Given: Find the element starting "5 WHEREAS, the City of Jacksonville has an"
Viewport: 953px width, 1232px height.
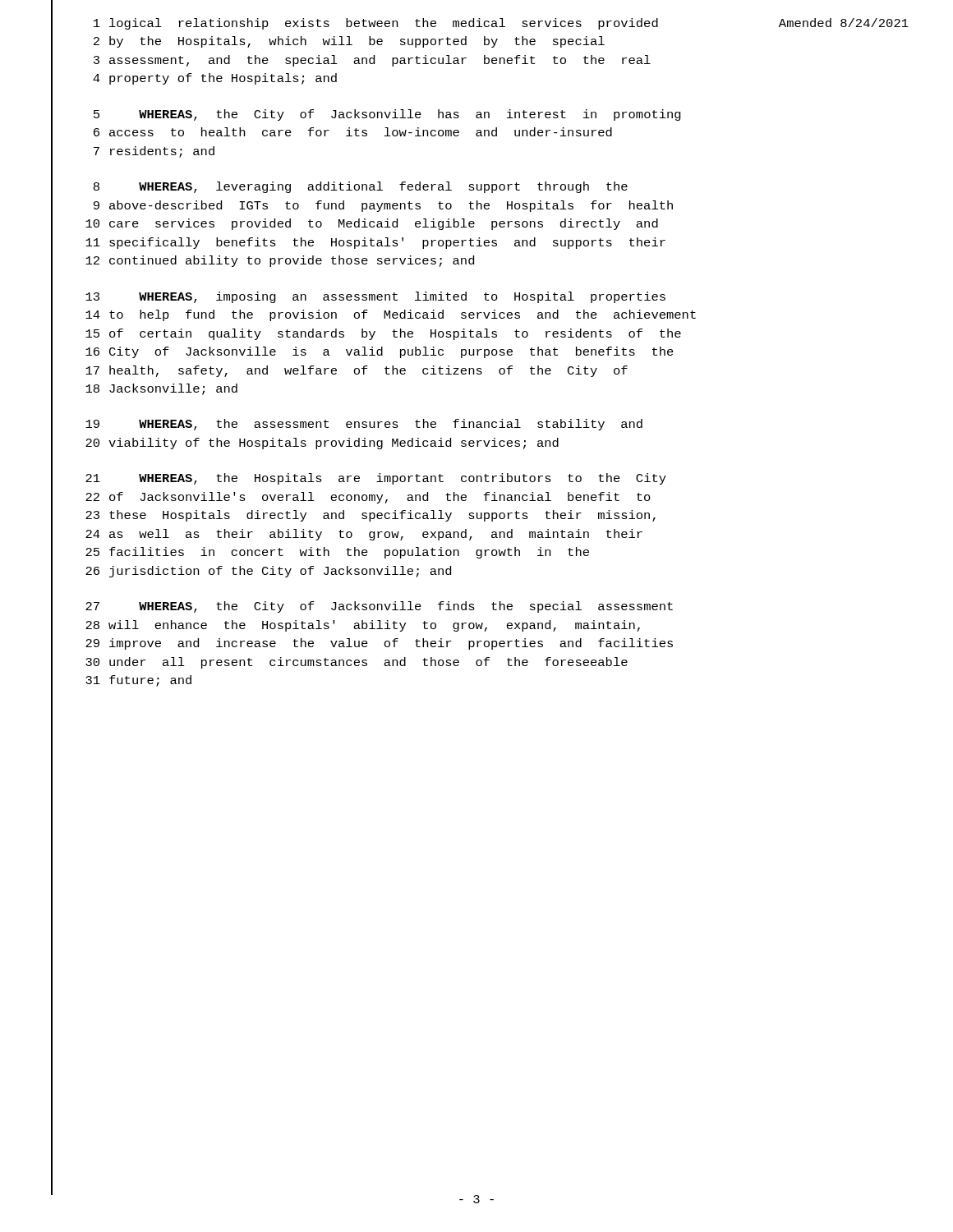Looking at the screenshot, I should (487, 134).
